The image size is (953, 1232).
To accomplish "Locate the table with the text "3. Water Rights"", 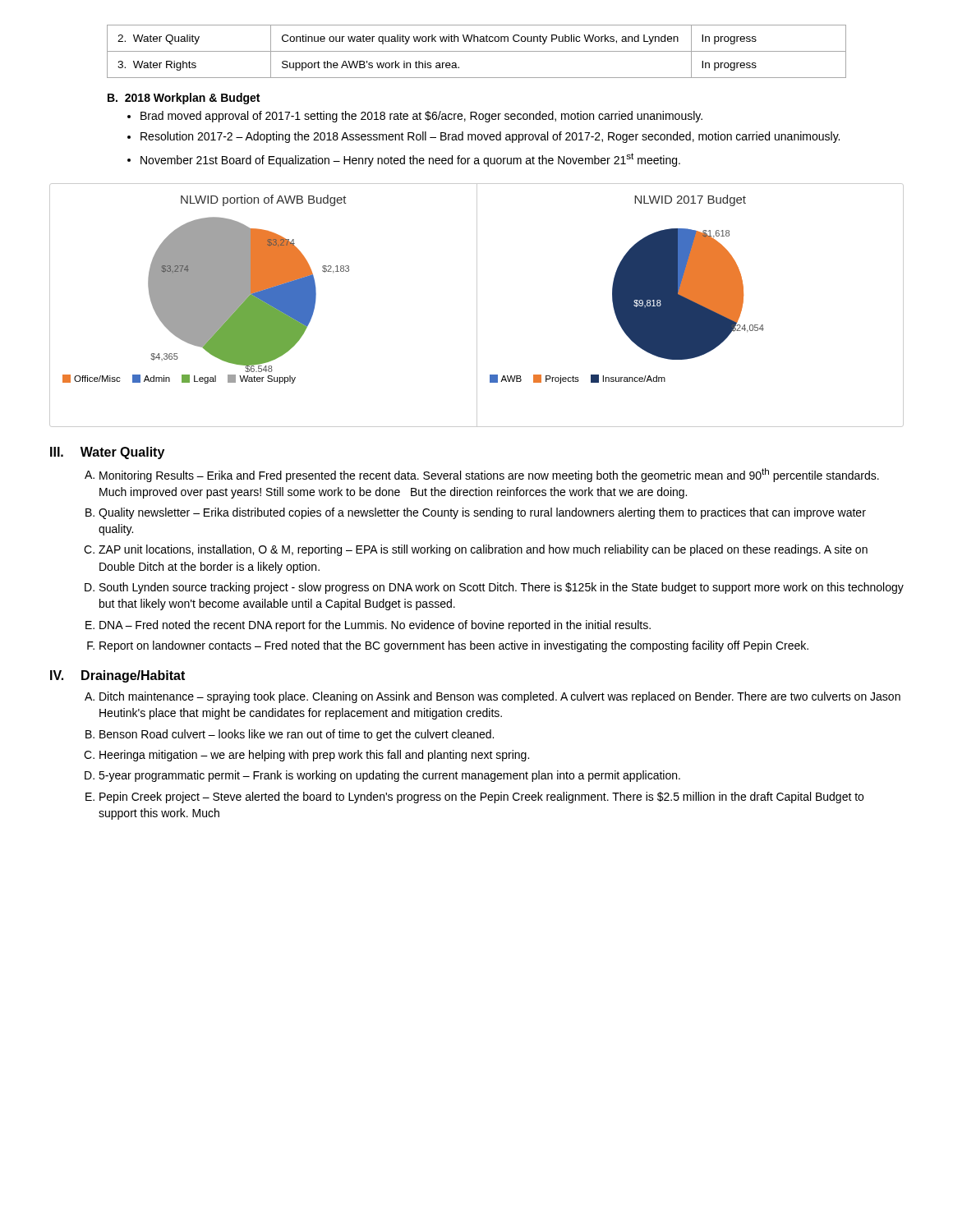I will (476, 51).
